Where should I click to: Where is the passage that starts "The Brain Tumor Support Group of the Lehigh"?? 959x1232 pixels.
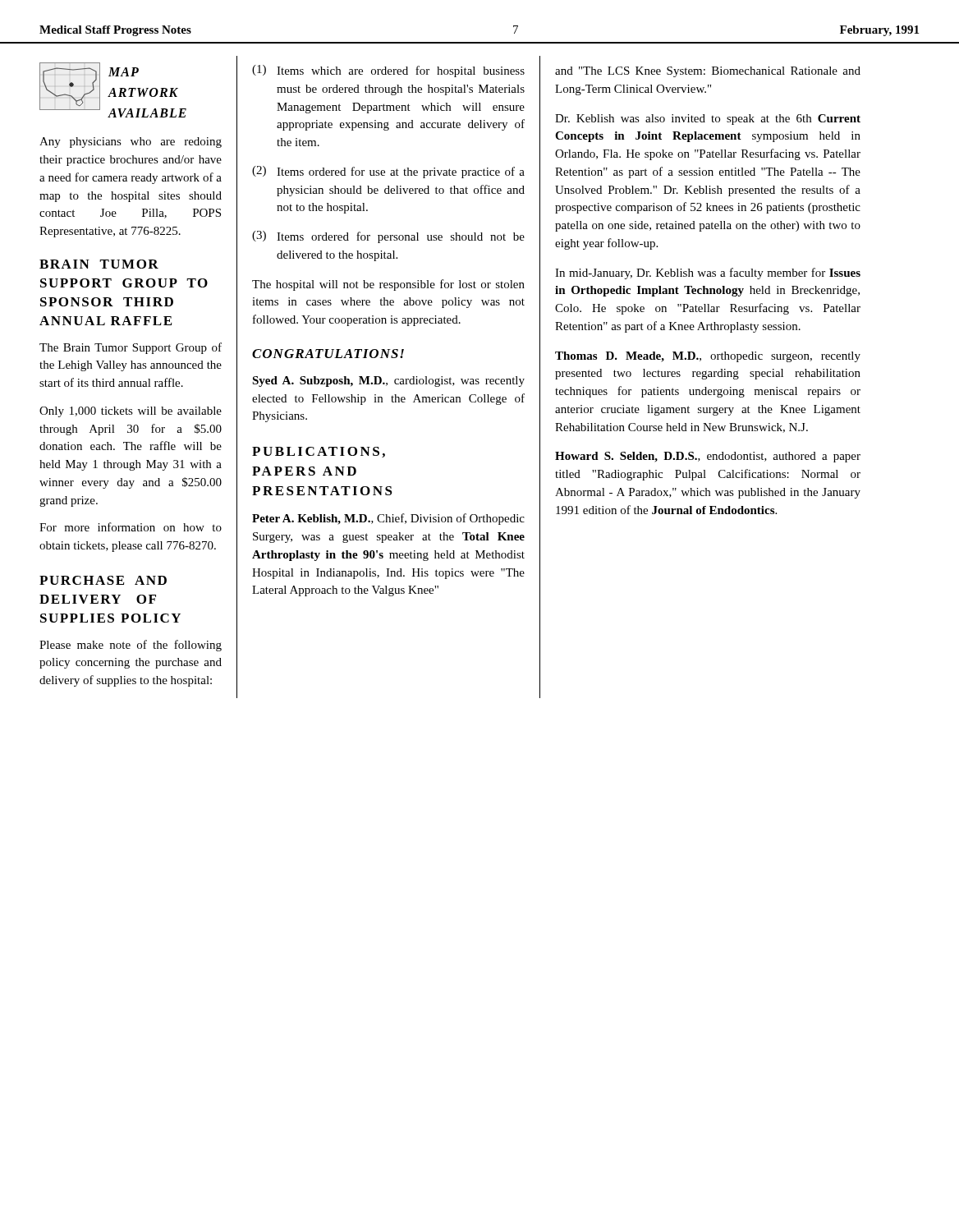click(x=131, y=366)
